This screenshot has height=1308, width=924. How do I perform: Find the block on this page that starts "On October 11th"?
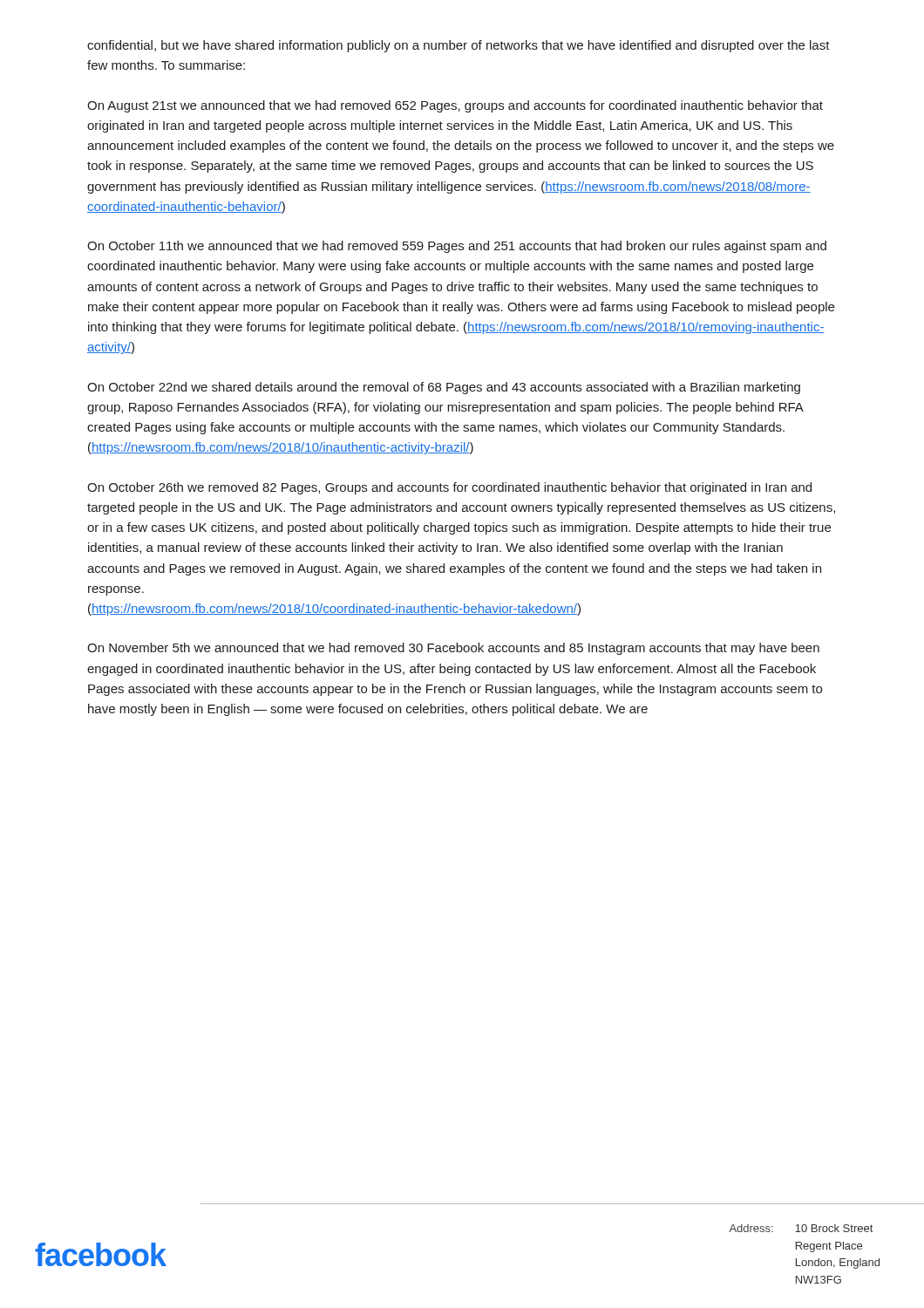pos(461,296)
